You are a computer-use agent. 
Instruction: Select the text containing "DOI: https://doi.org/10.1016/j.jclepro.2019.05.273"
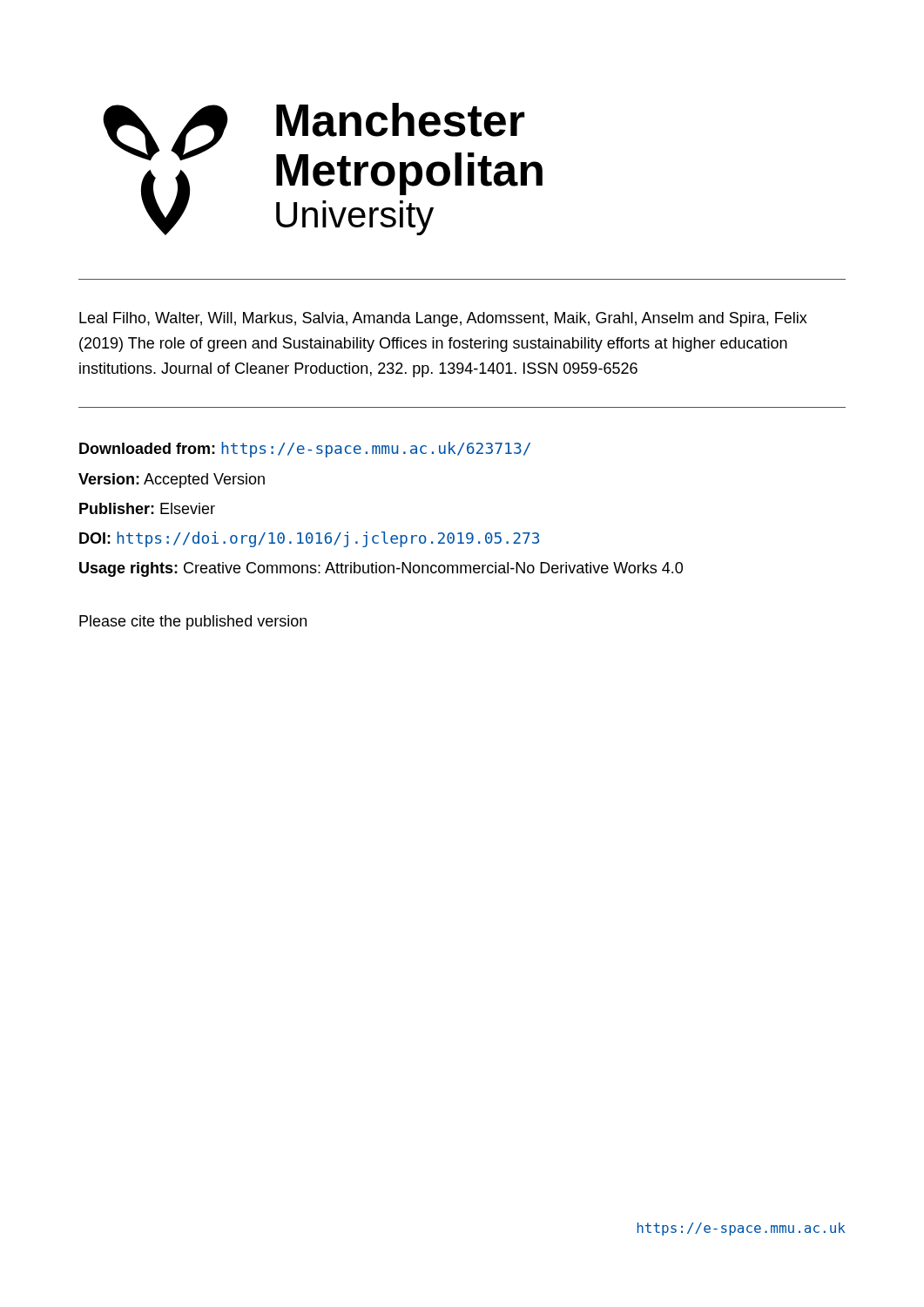click(x=309, y=538)
